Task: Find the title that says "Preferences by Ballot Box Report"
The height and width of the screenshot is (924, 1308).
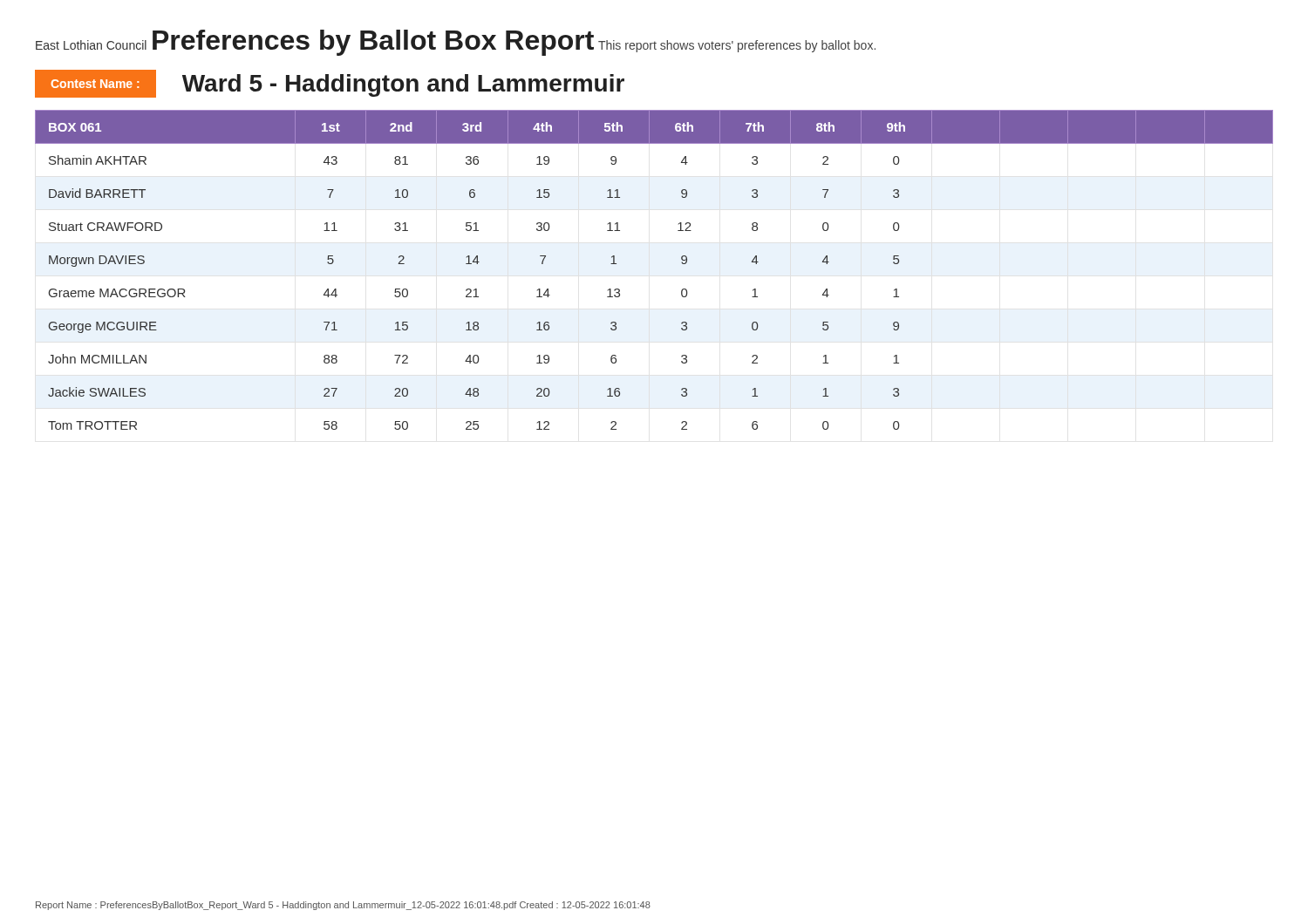Action: pyautogui.click(x=372, y=41)
